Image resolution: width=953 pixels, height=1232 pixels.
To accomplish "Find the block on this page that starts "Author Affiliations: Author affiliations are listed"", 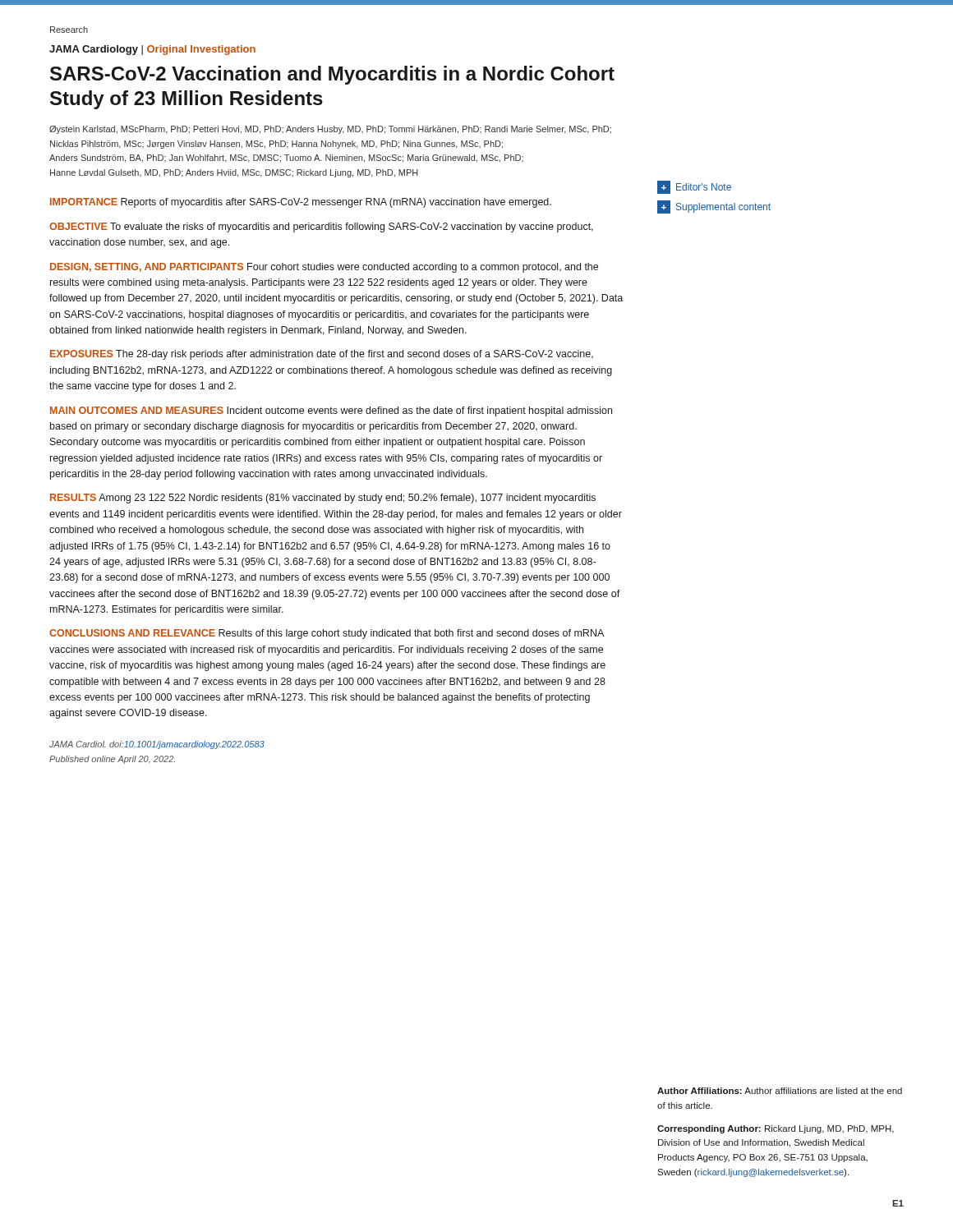I will [780, 1098].
